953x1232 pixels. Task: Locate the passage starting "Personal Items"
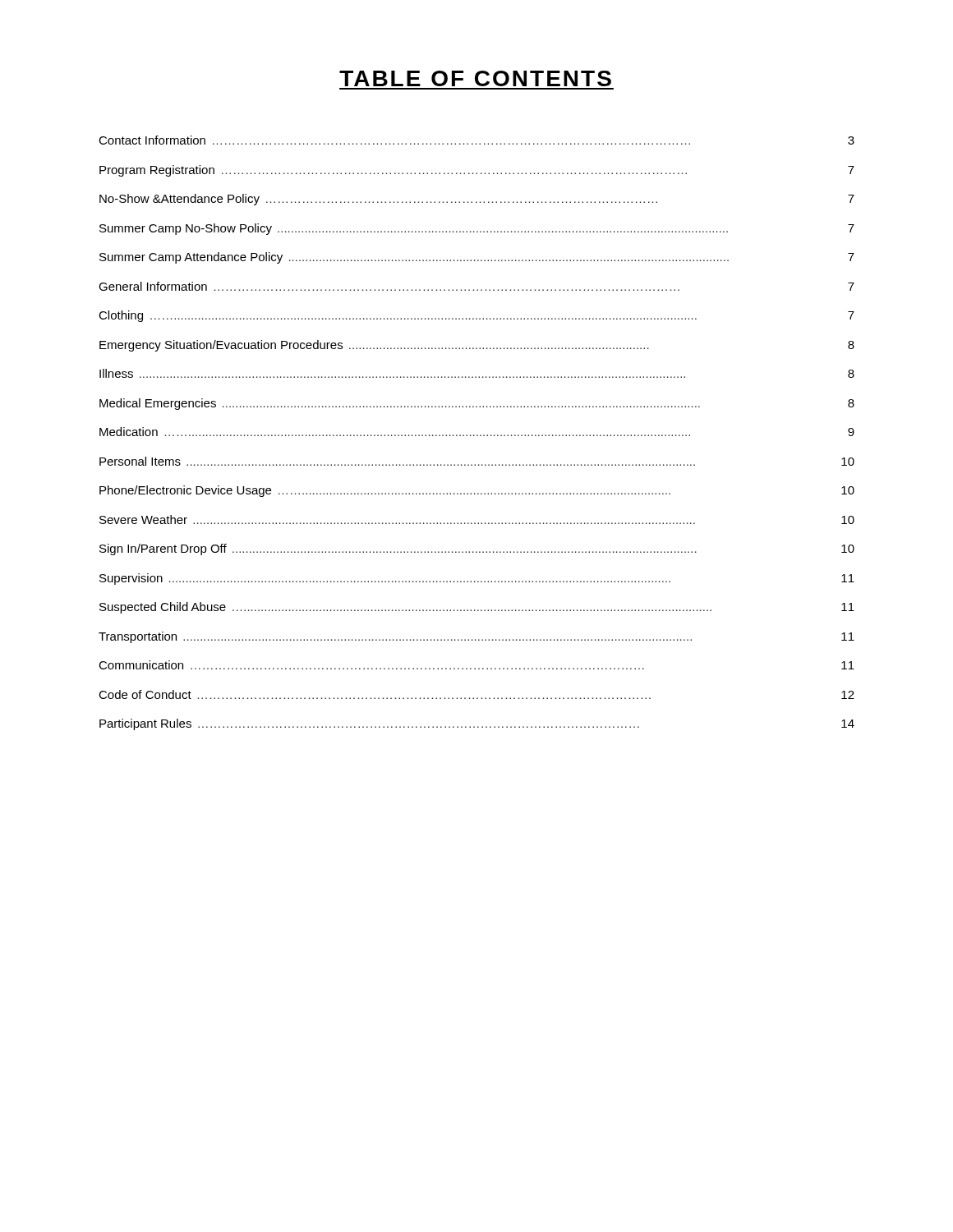[476, 461]
